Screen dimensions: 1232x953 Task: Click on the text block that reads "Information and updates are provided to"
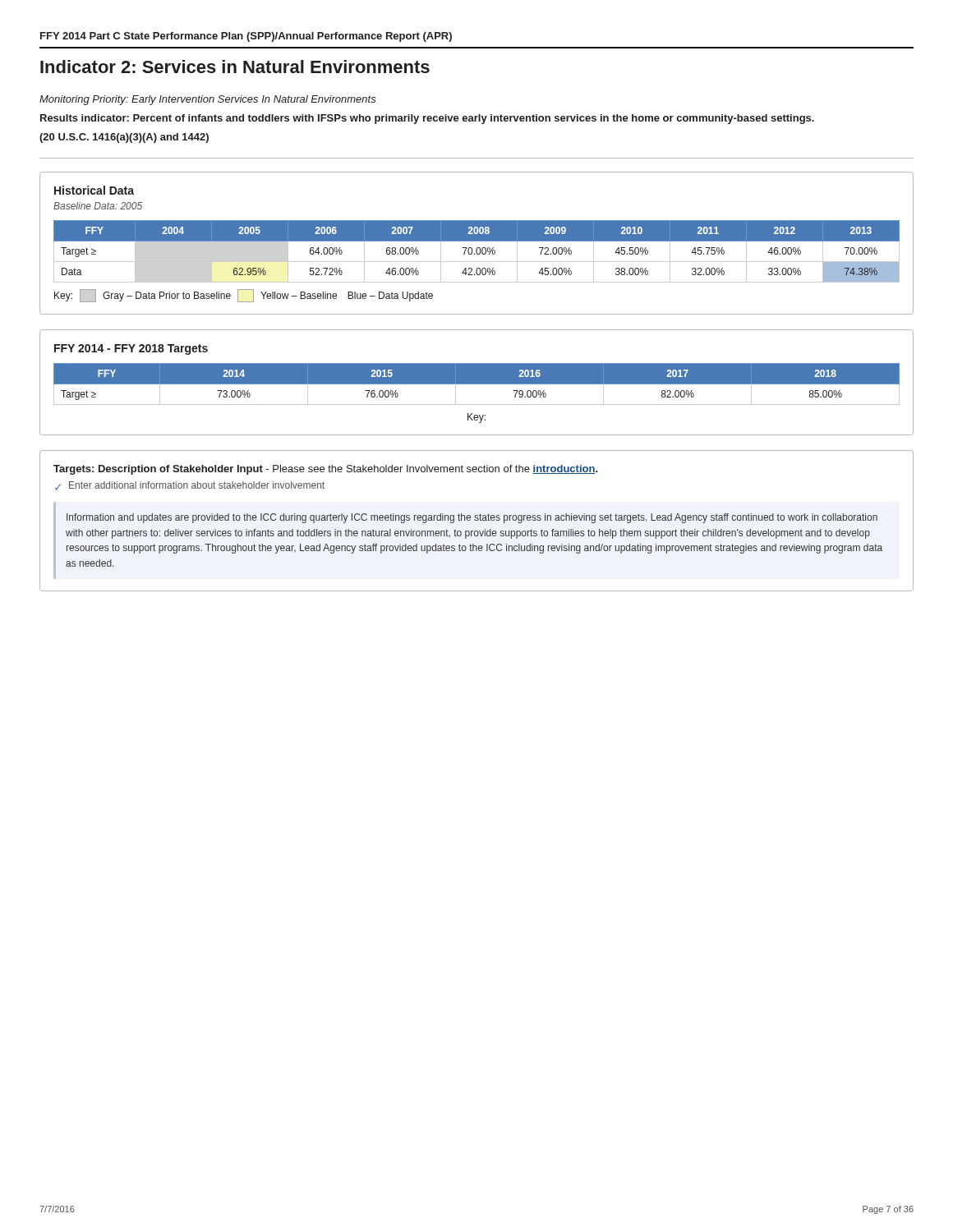(474, 540)
